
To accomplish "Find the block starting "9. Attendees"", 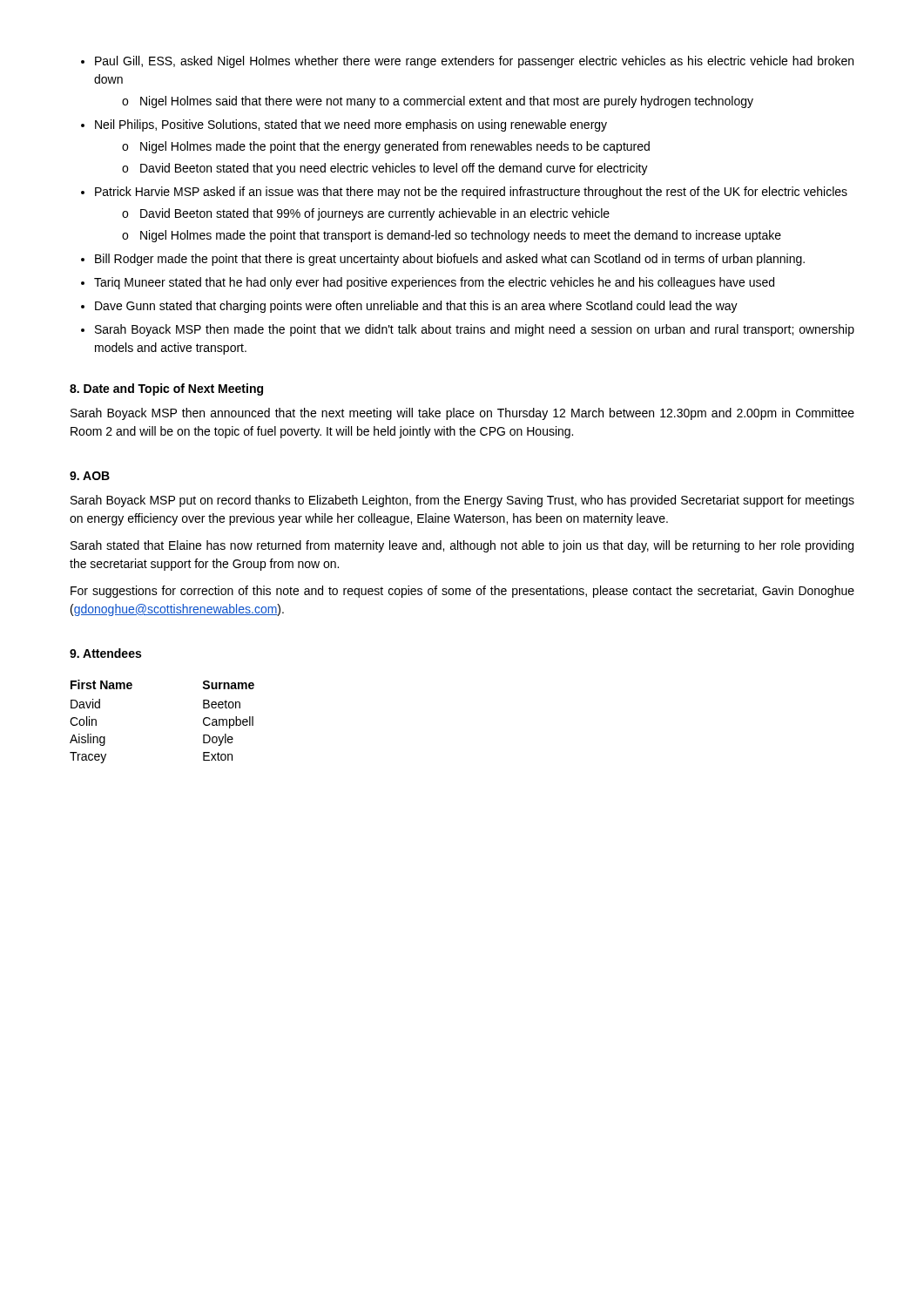I will [x=106, y=654].
